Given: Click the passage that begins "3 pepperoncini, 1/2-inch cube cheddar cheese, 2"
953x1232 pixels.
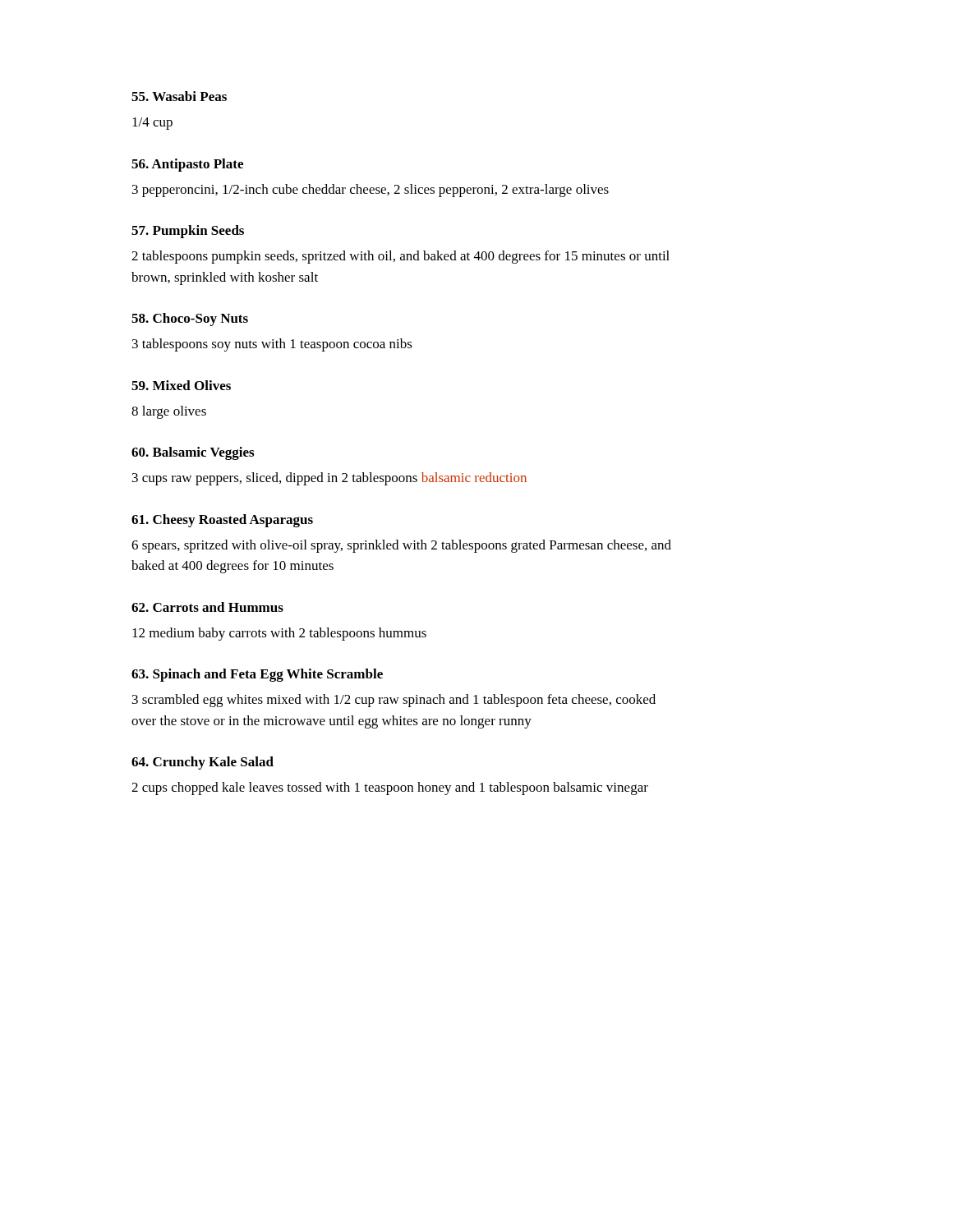Looking at the screenshot, I should (370, 189).
